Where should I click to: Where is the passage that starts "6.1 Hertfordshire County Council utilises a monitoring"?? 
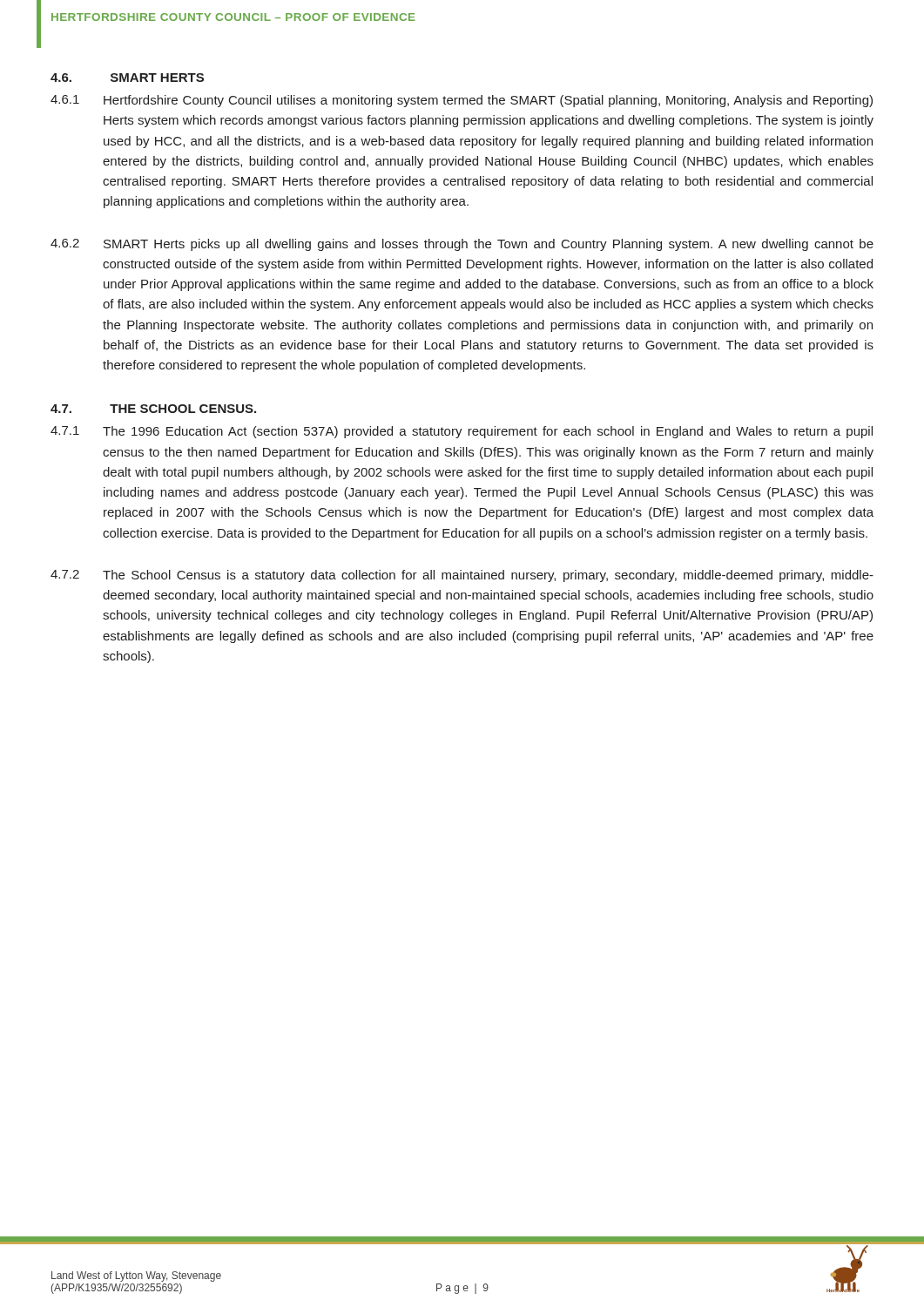(462, 151)
